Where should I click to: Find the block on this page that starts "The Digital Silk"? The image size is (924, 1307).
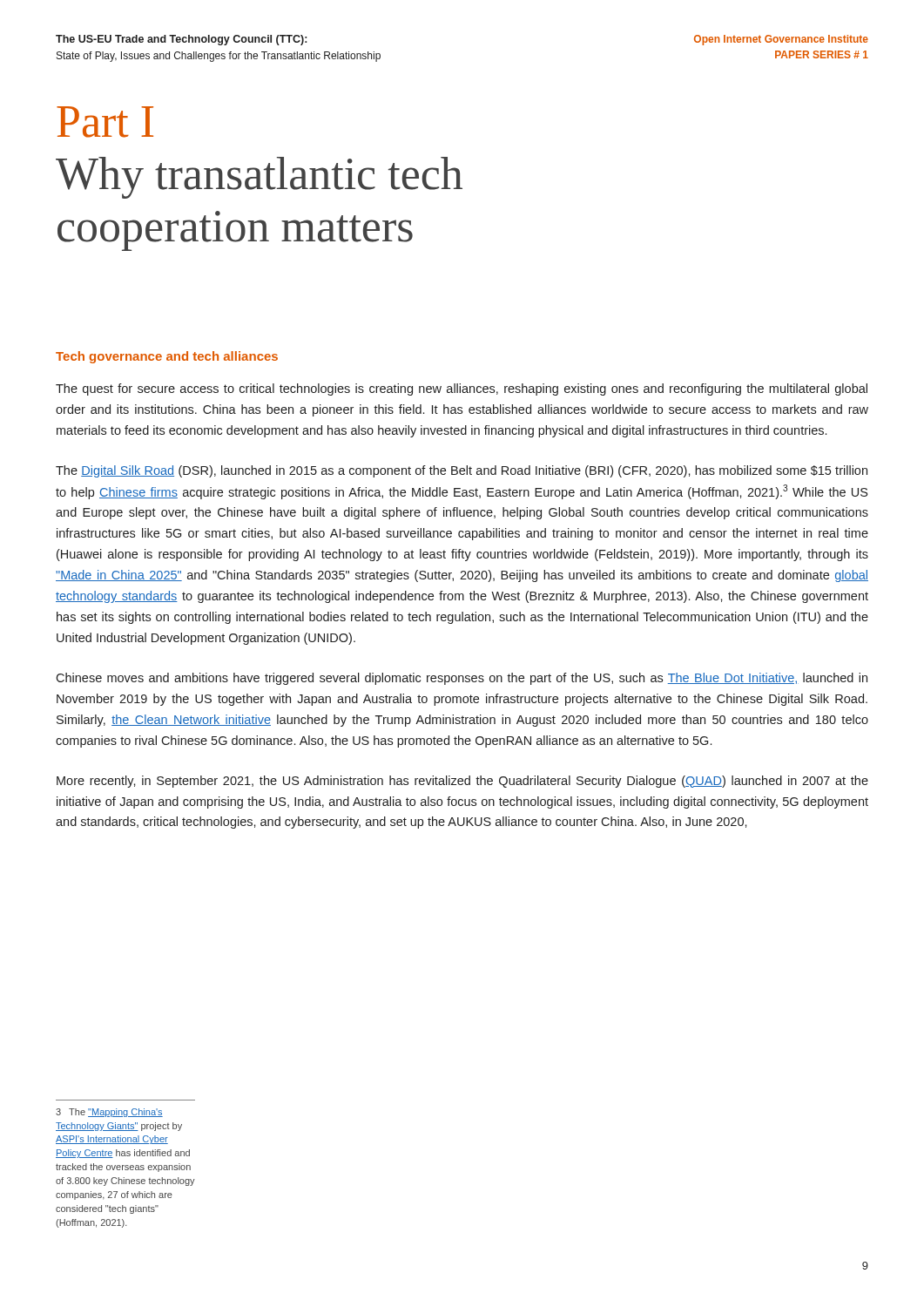tap(462, 554)
